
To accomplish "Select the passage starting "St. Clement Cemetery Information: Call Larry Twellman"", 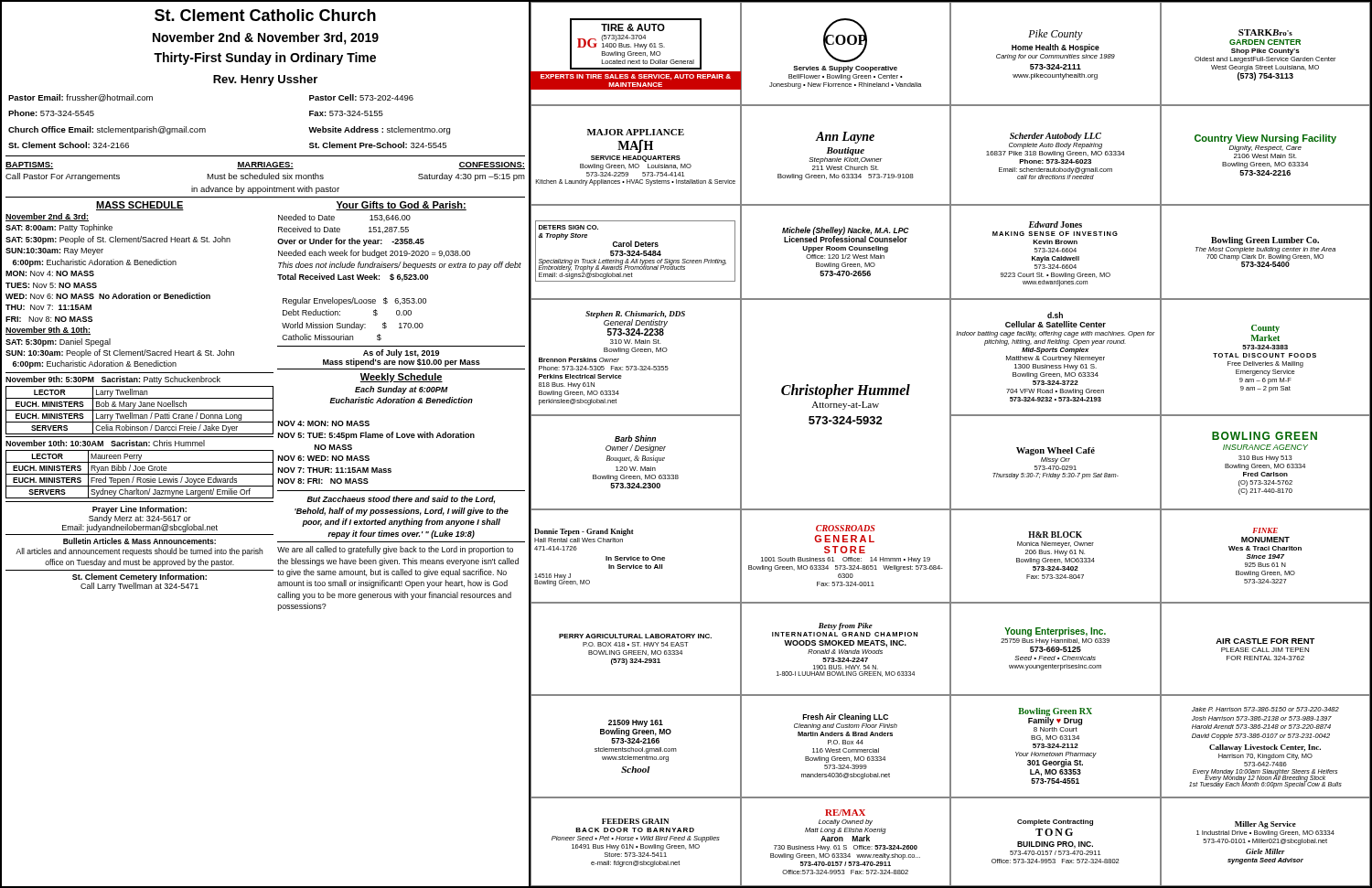I will pos(140,582).
